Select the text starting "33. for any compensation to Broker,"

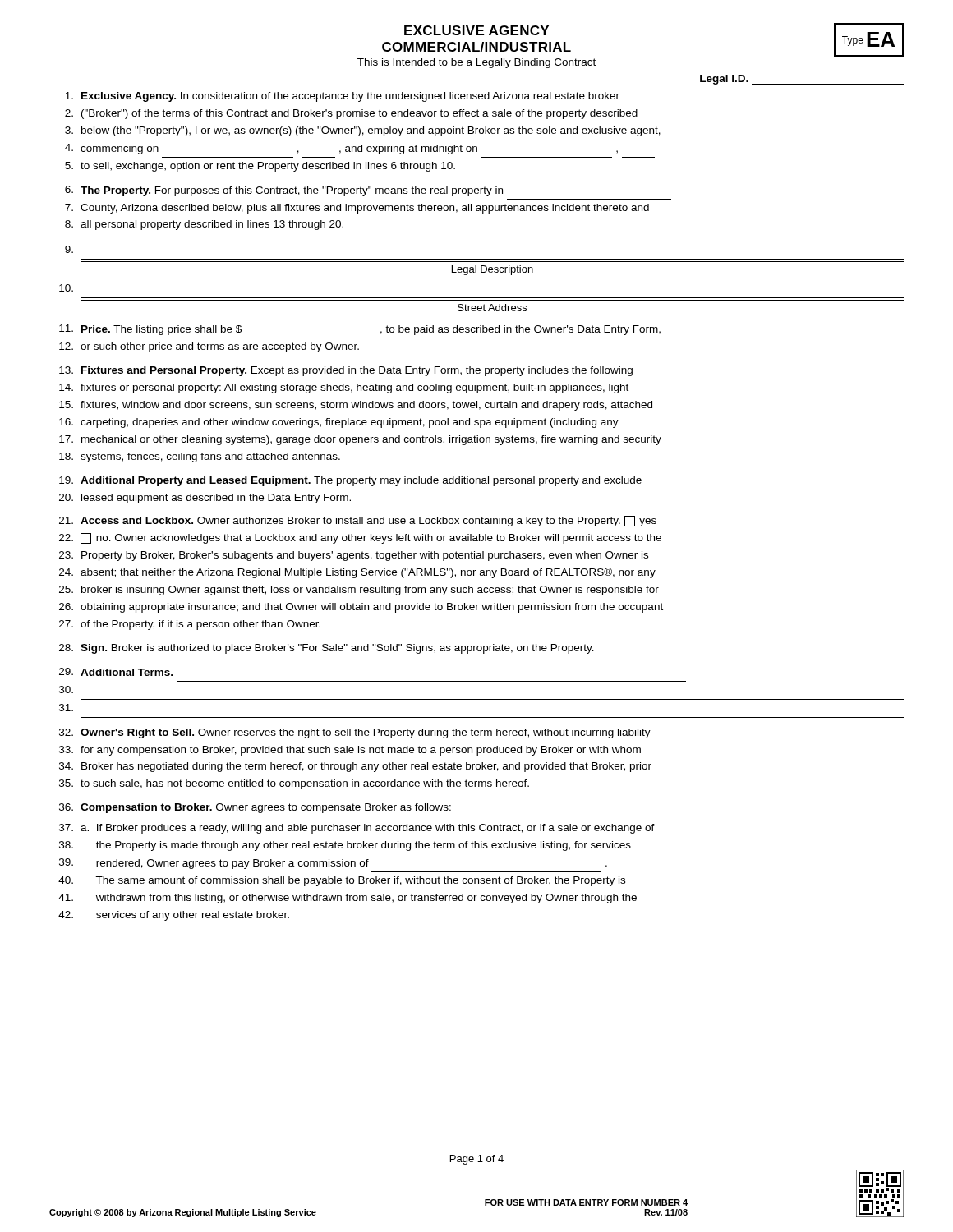pos(476,750)
